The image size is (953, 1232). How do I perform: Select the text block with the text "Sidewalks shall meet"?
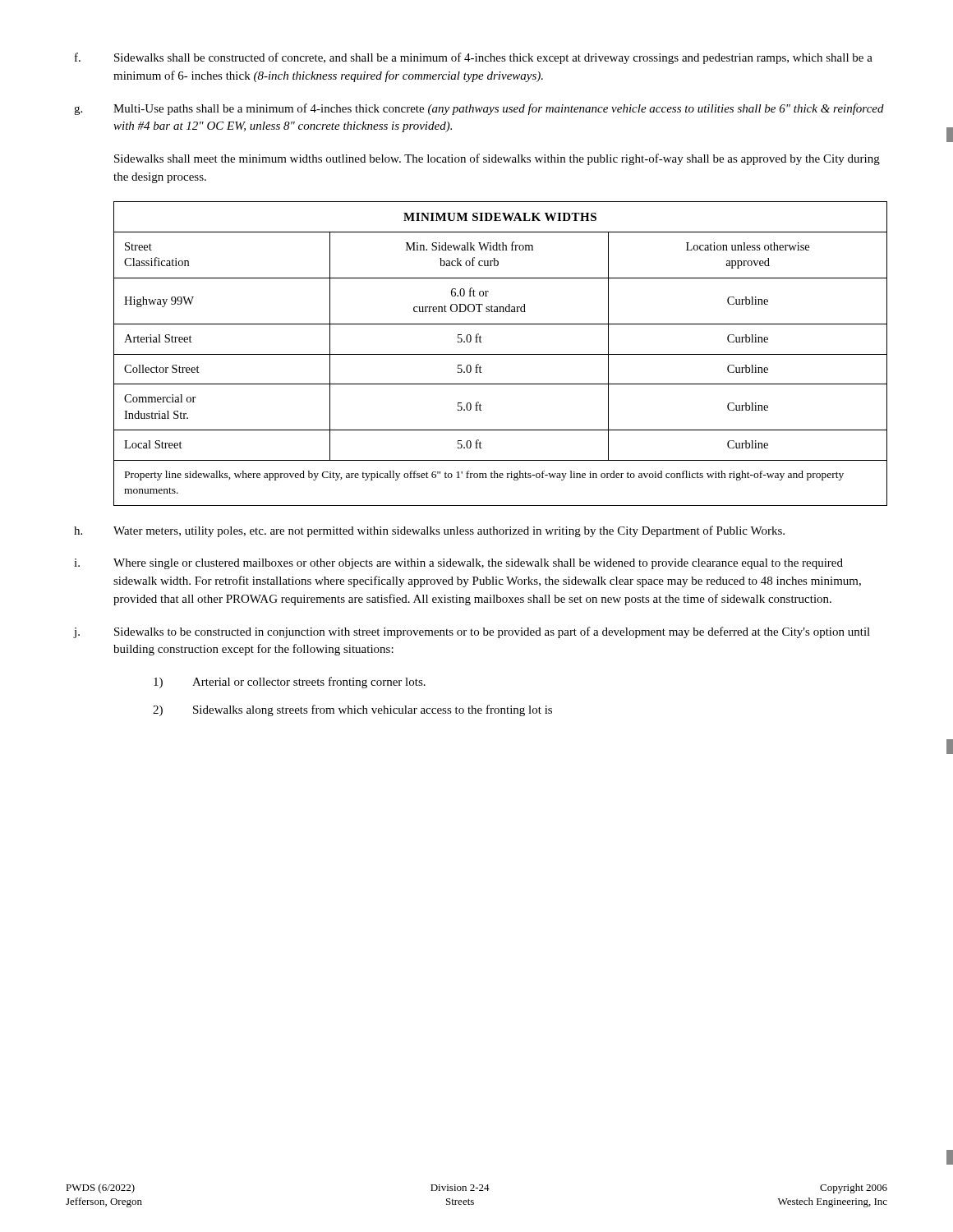coord(497,167)
